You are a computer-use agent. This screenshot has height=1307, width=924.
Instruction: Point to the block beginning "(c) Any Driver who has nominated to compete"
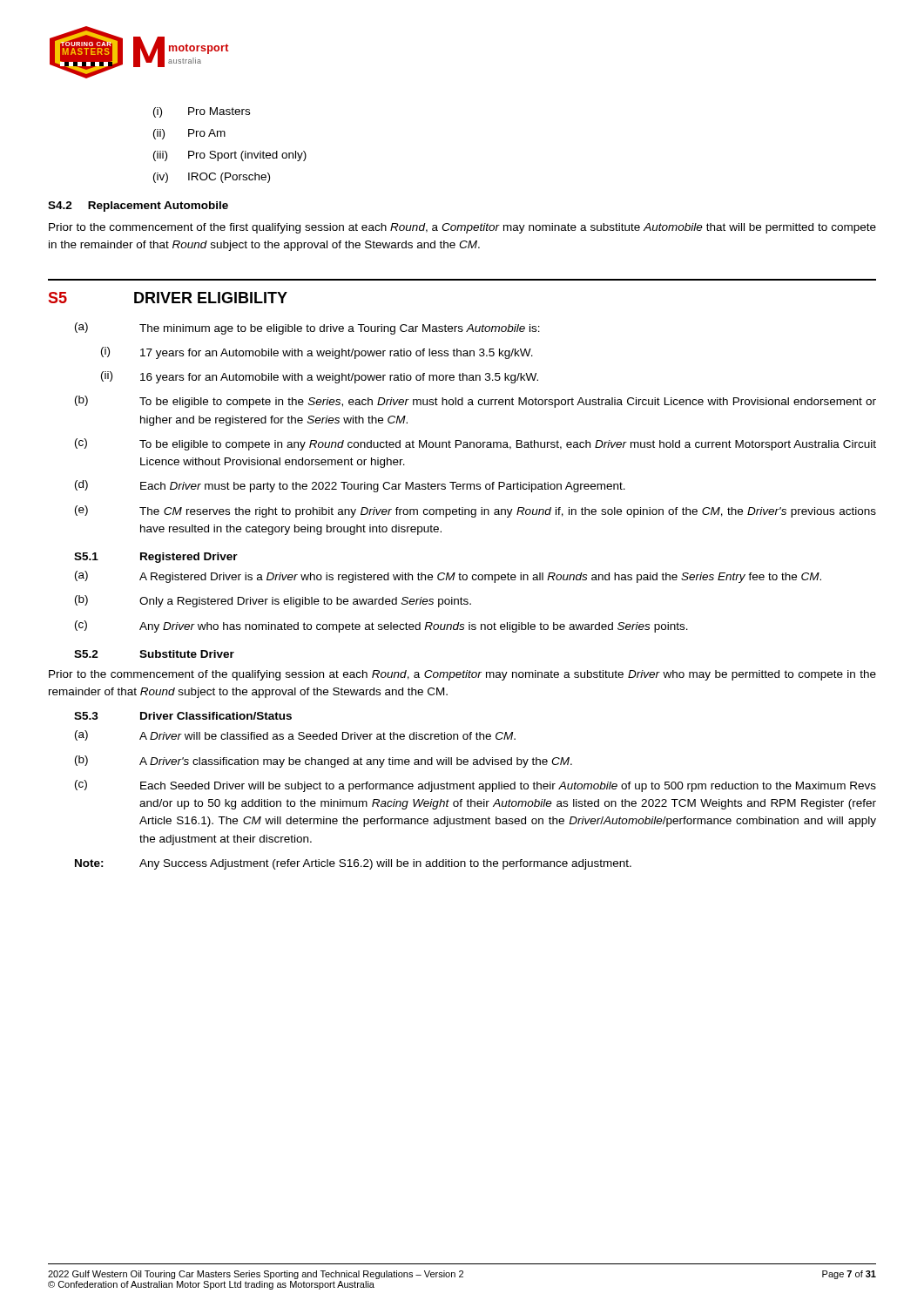(x=462, y=626)
